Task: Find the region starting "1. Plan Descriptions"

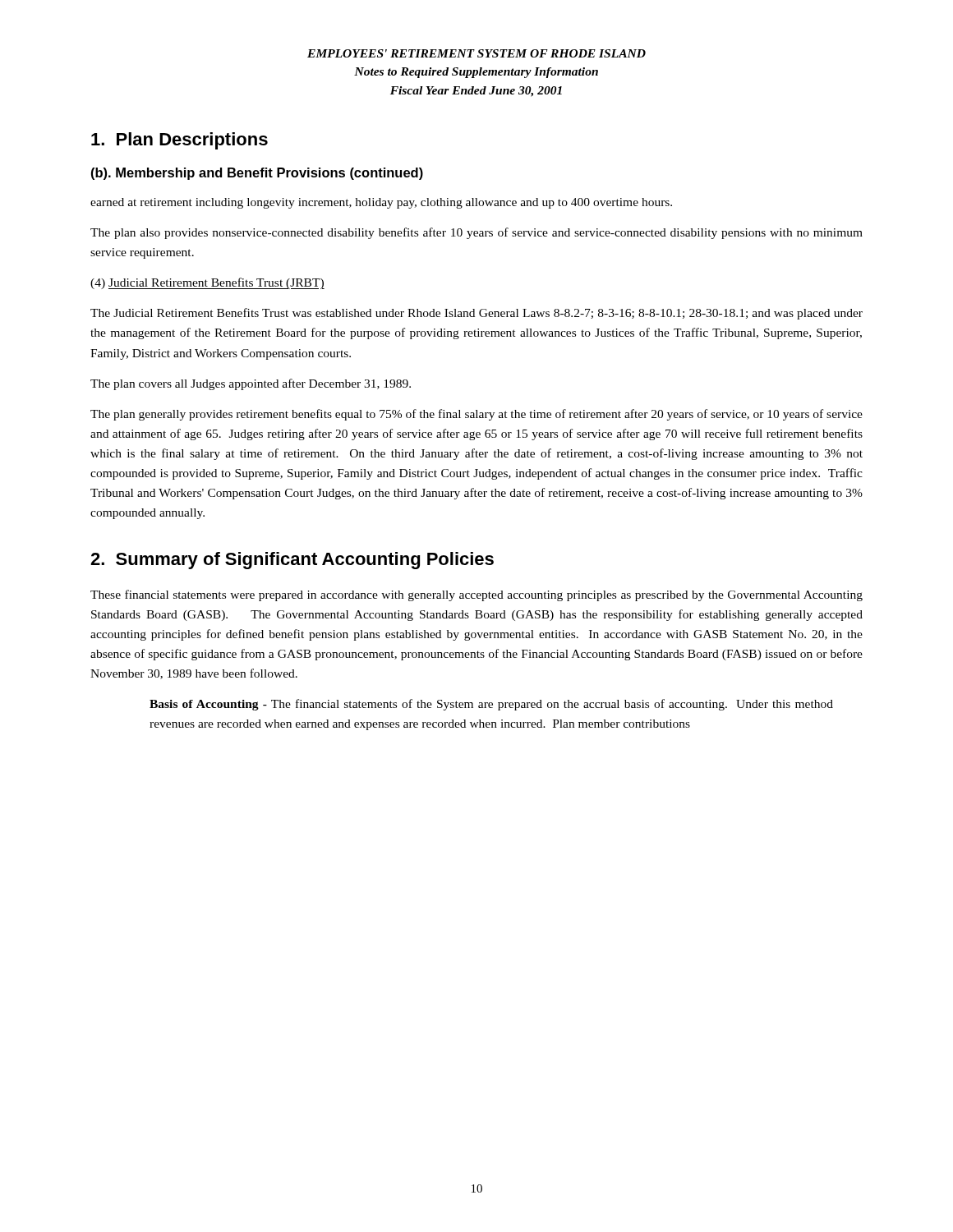Action: pyautogui.click(x=180, y=141)
